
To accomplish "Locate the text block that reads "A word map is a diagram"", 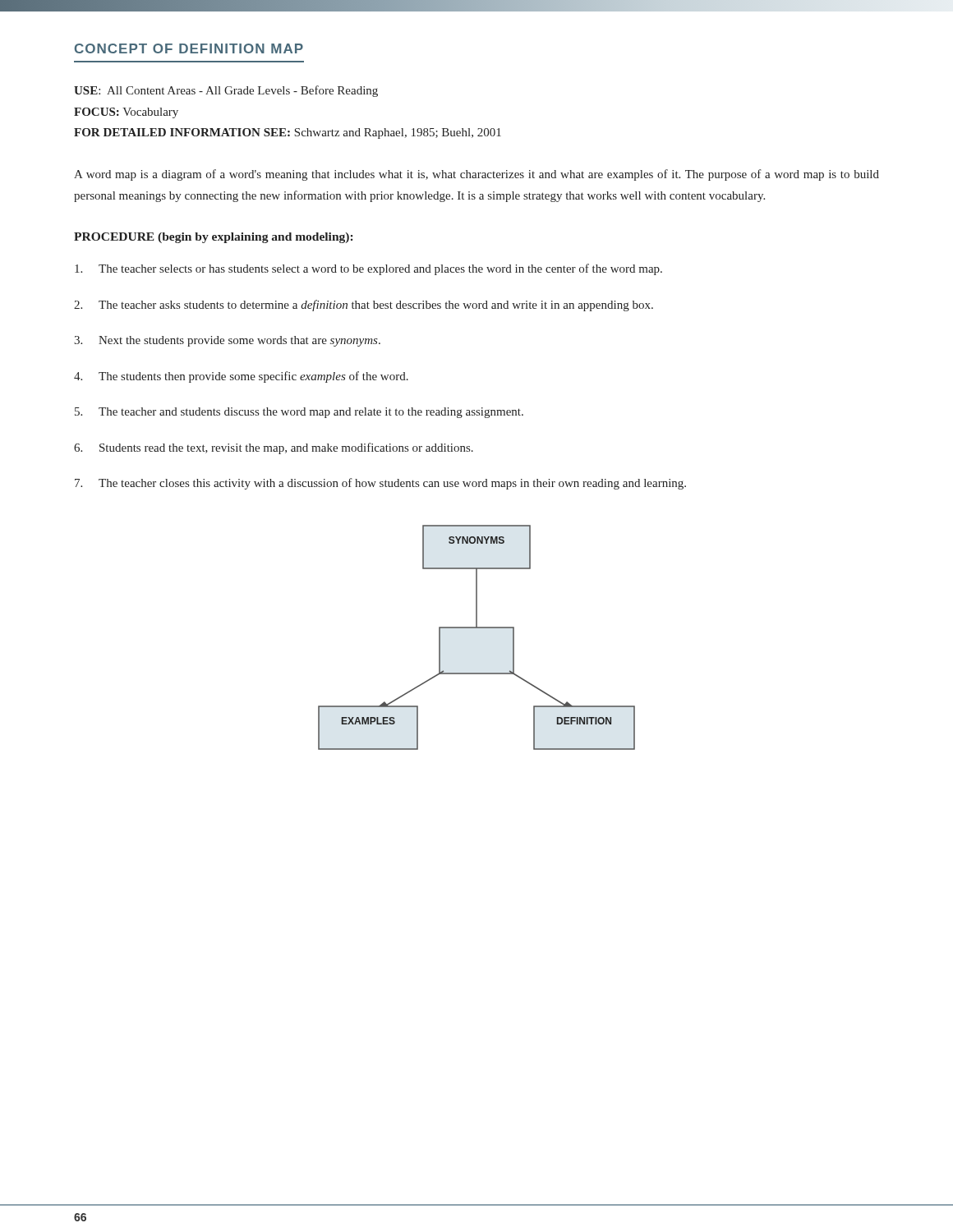I will pyautogui.click(x=476, y=184).
